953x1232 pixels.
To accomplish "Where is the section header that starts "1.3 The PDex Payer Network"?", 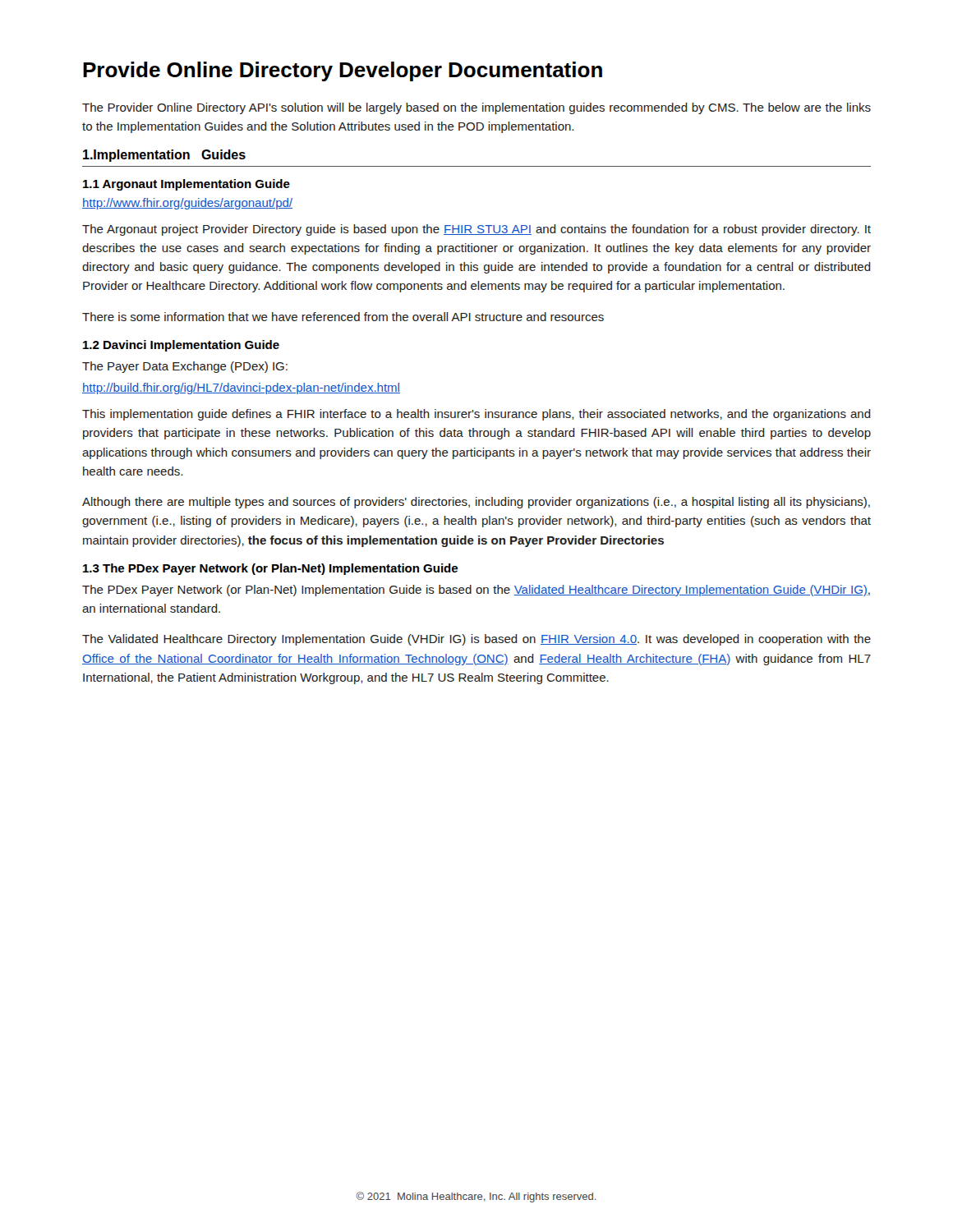I will click(270, 569).
